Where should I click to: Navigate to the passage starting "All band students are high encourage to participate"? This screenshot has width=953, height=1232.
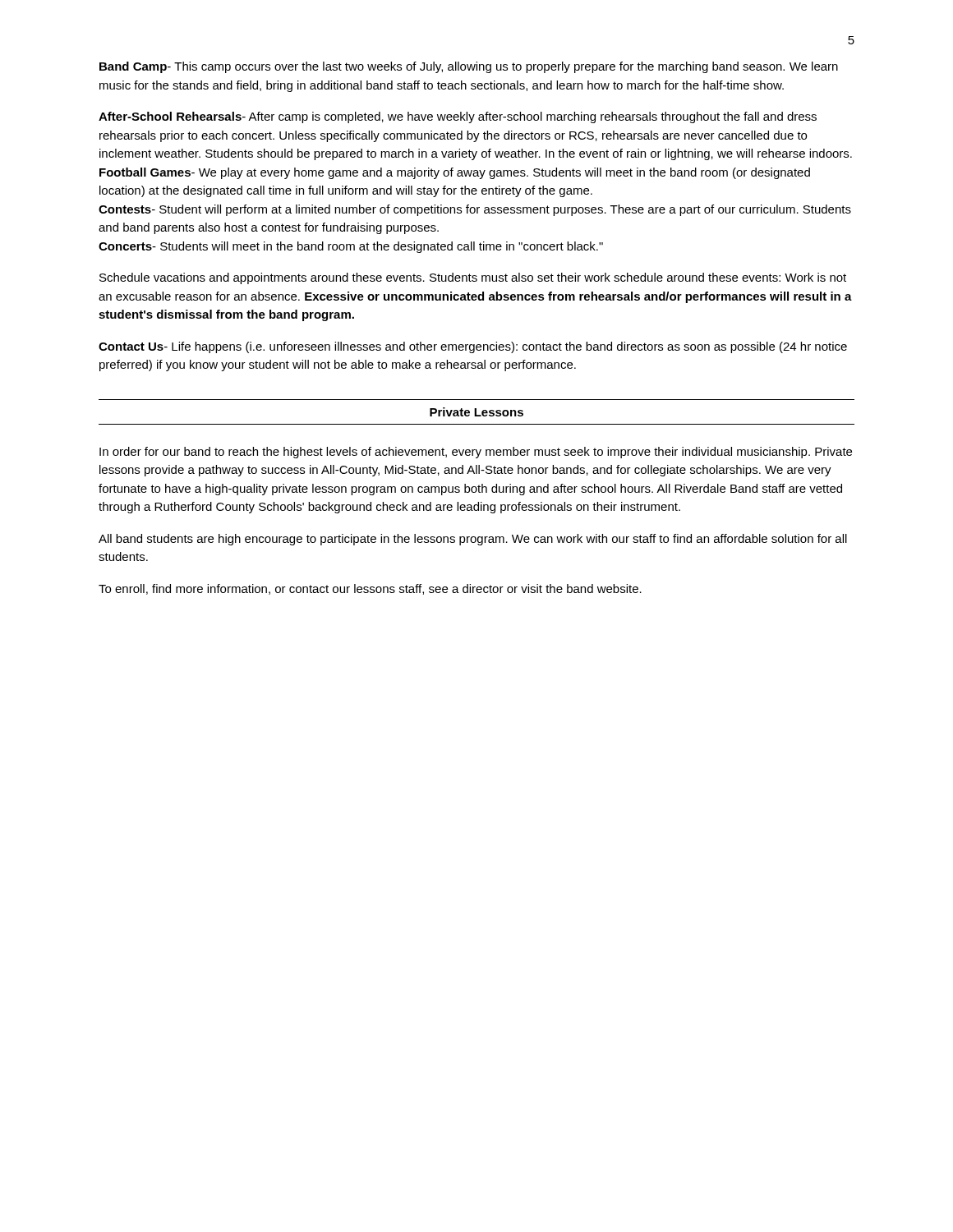click(473, 547)
